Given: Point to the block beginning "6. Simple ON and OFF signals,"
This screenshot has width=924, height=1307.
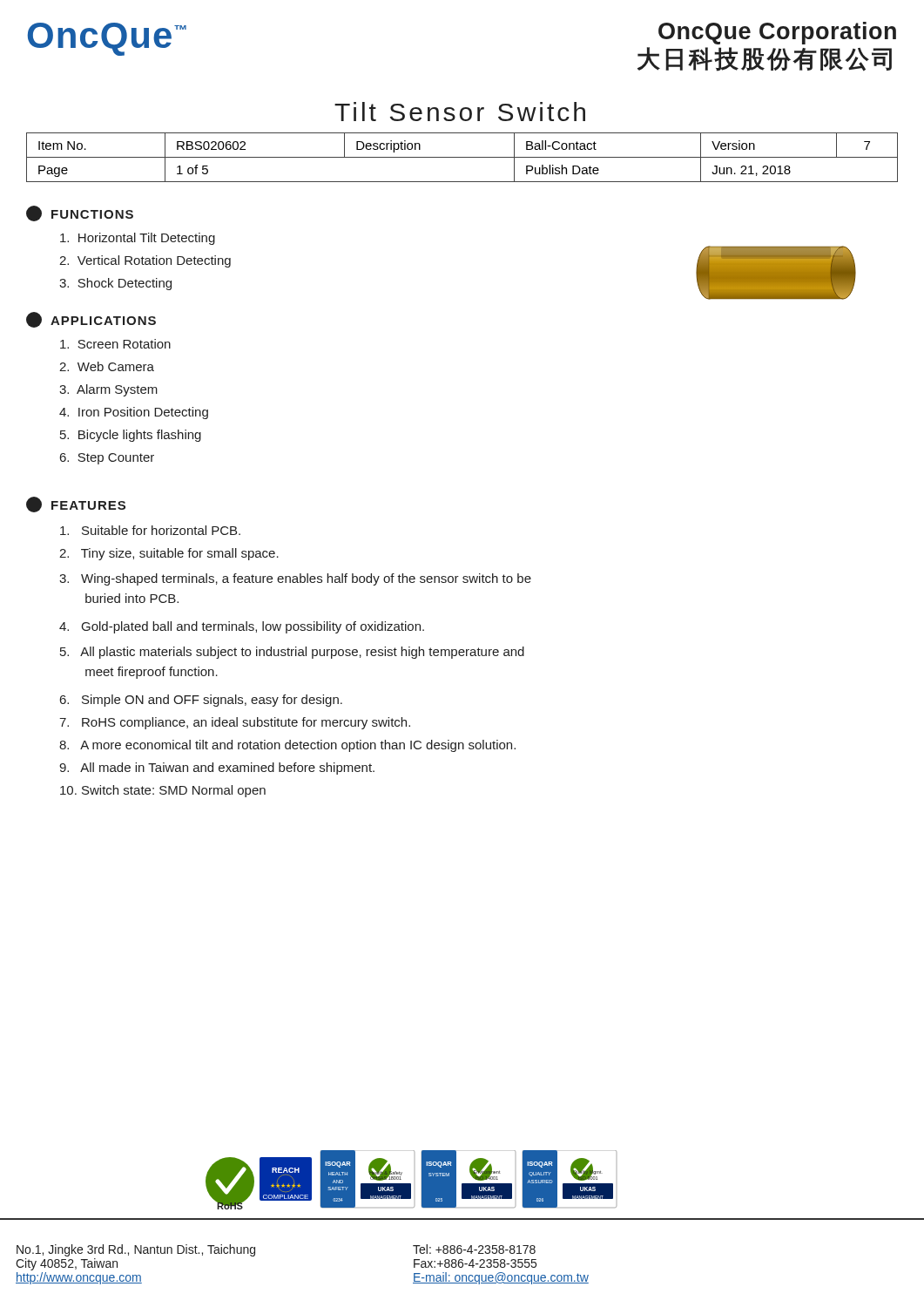Looking at the screenshot, I should 201,699.
